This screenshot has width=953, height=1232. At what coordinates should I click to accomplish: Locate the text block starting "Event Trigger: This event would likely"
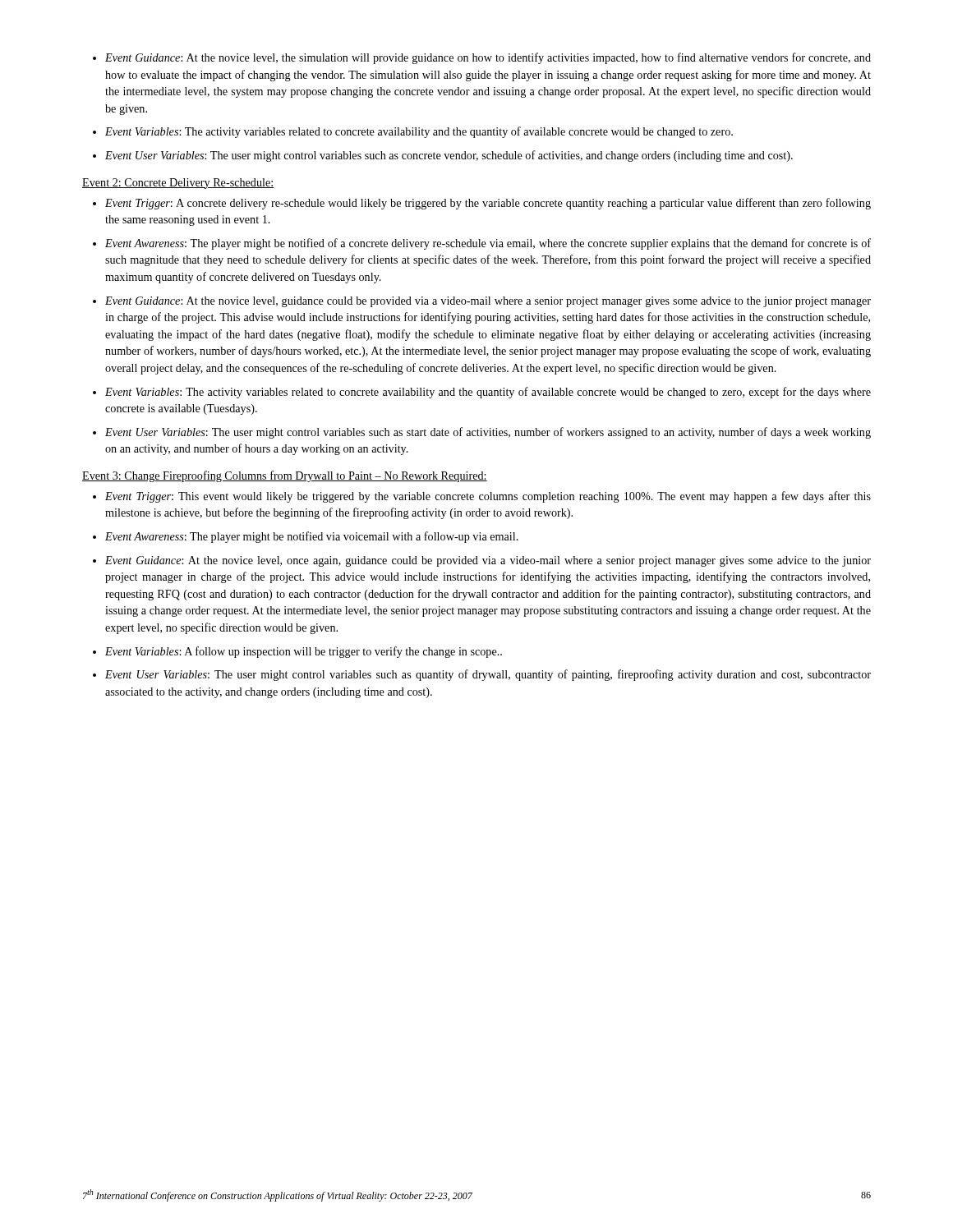[x=488, y=505]
